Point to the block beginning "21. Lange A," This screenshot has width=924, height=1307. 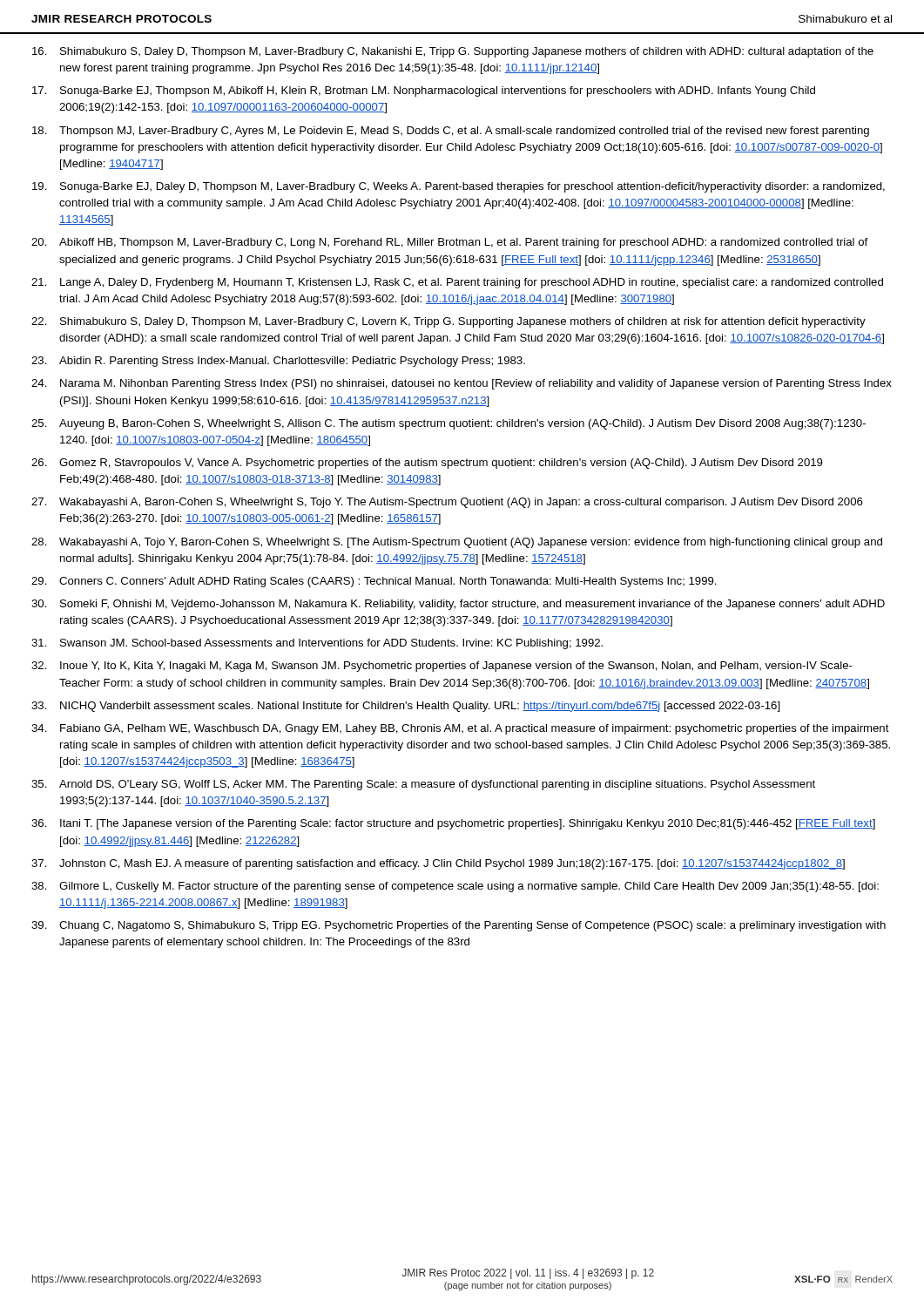tap(462, 290)
